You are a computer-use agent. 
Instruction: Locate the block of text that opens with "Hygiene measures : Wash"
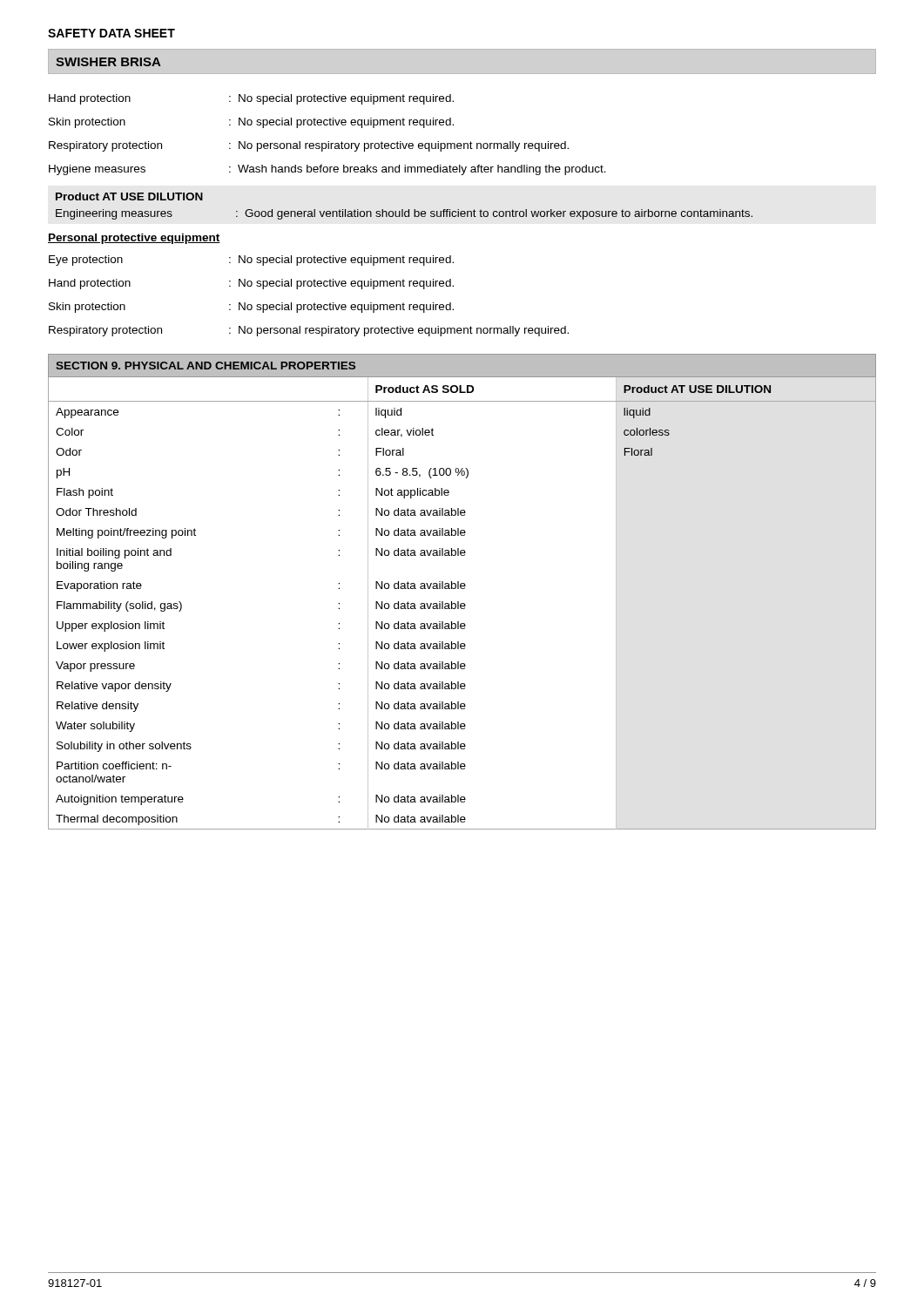[x=462, y=169]
